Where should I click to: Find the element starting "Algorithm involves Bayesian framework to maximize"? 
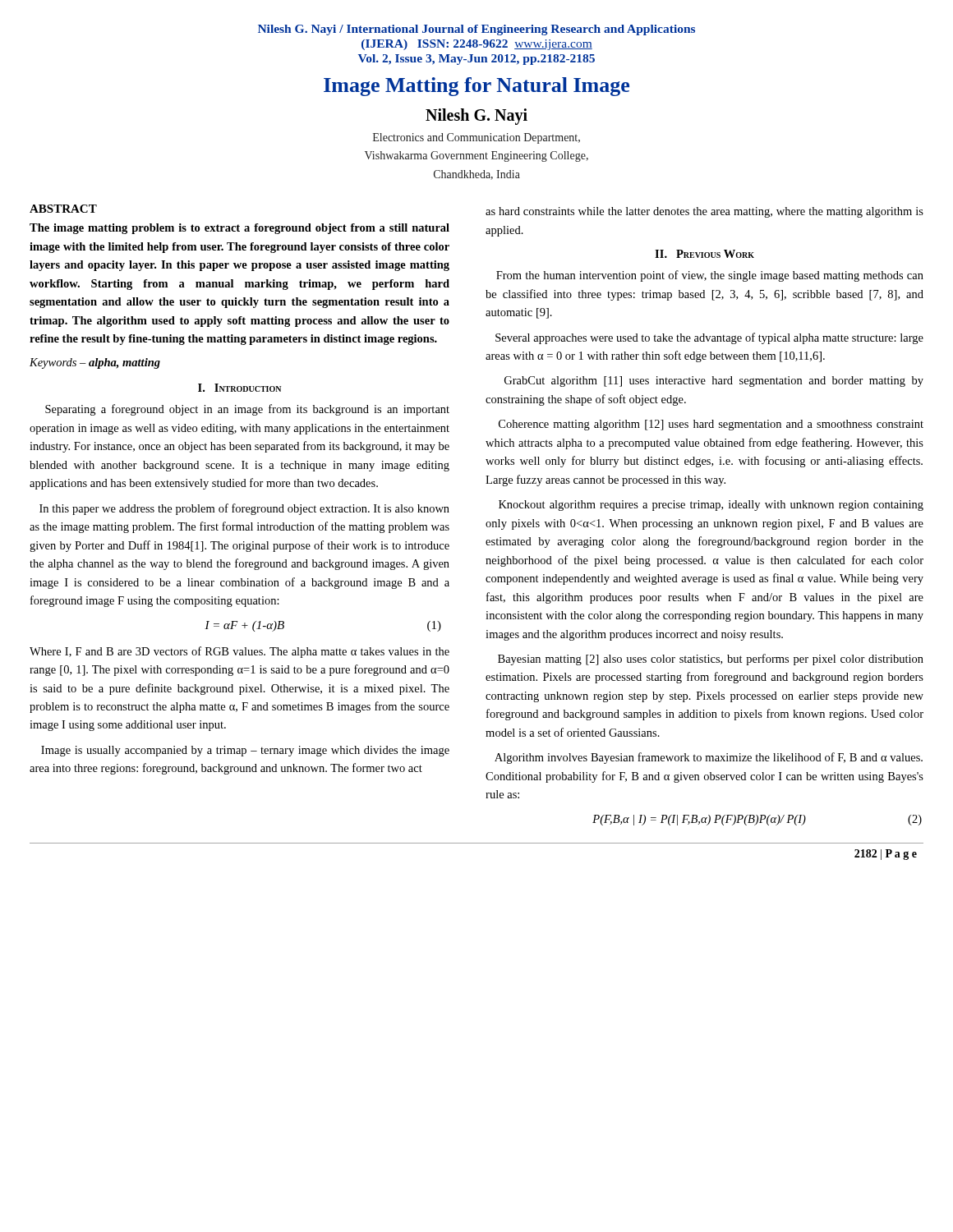(705, 776)
